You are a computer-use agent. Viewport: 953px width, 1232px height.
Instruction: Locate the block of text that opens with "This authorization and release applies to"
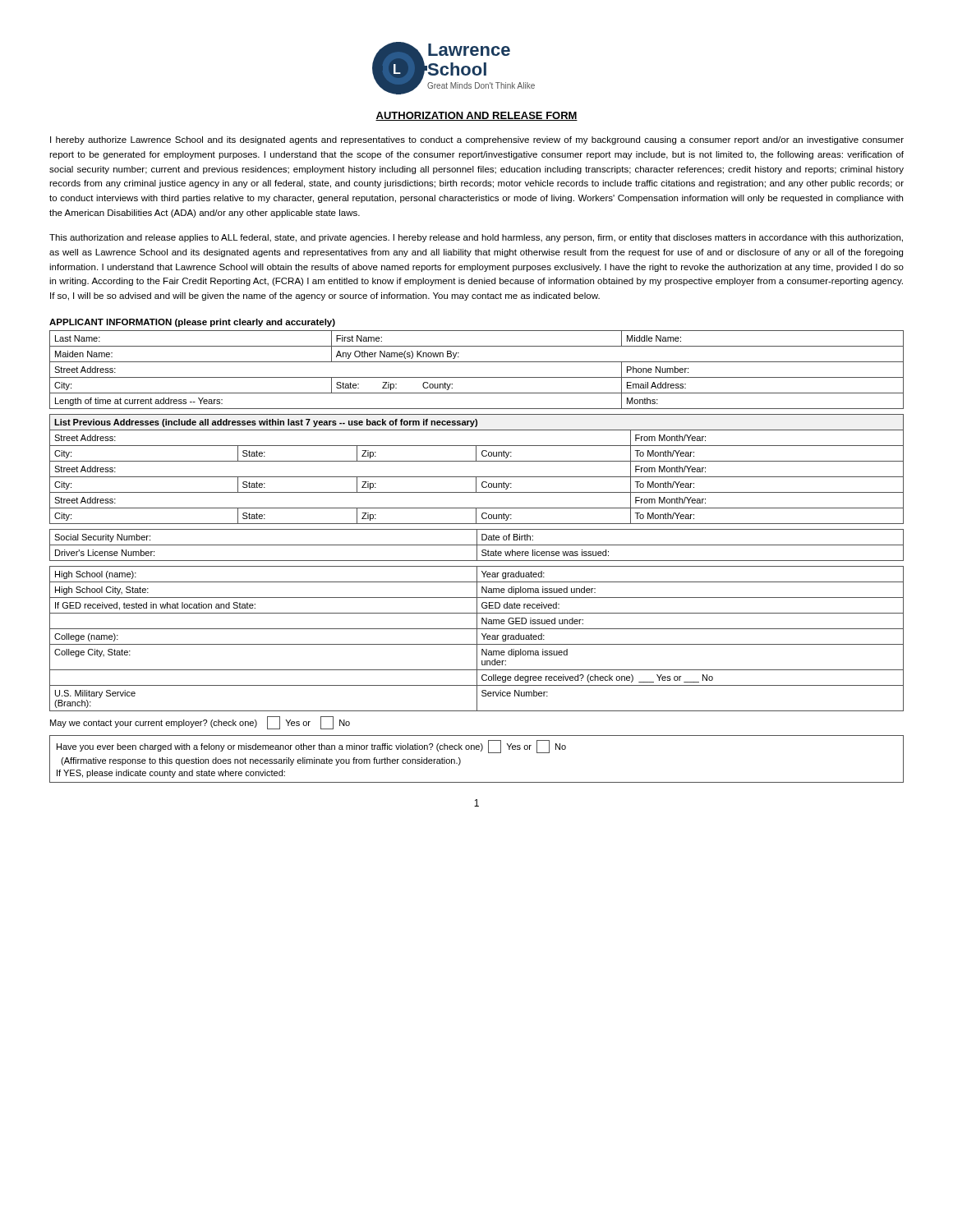coord(476,267)
